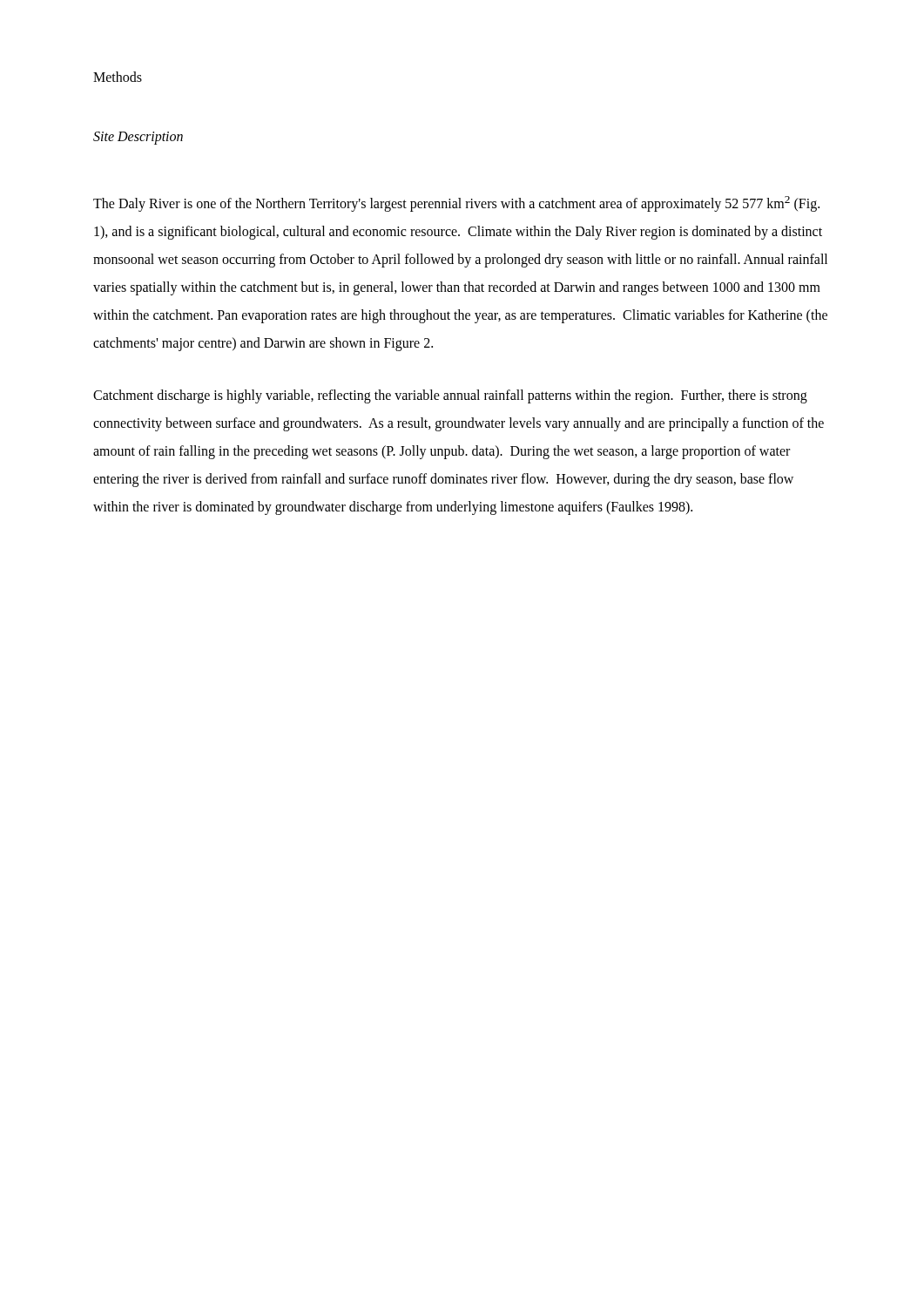
Task: Click on the text block containing "The Daly River is"
Action: pyautogui.click(x=461, y=272)
